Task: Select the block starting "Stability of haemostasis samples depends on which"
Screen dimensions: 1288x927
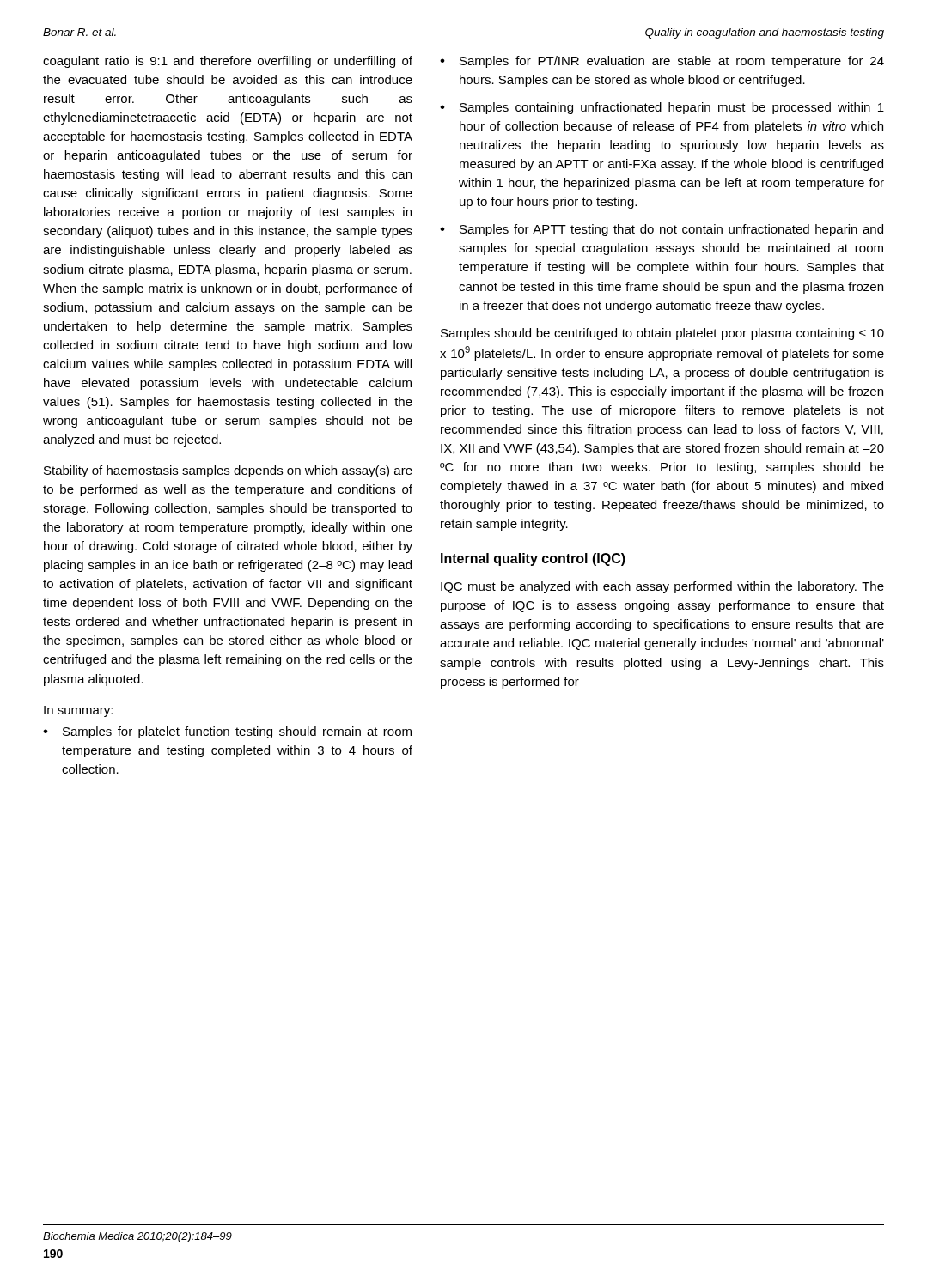Action: [x=228, y=574]
